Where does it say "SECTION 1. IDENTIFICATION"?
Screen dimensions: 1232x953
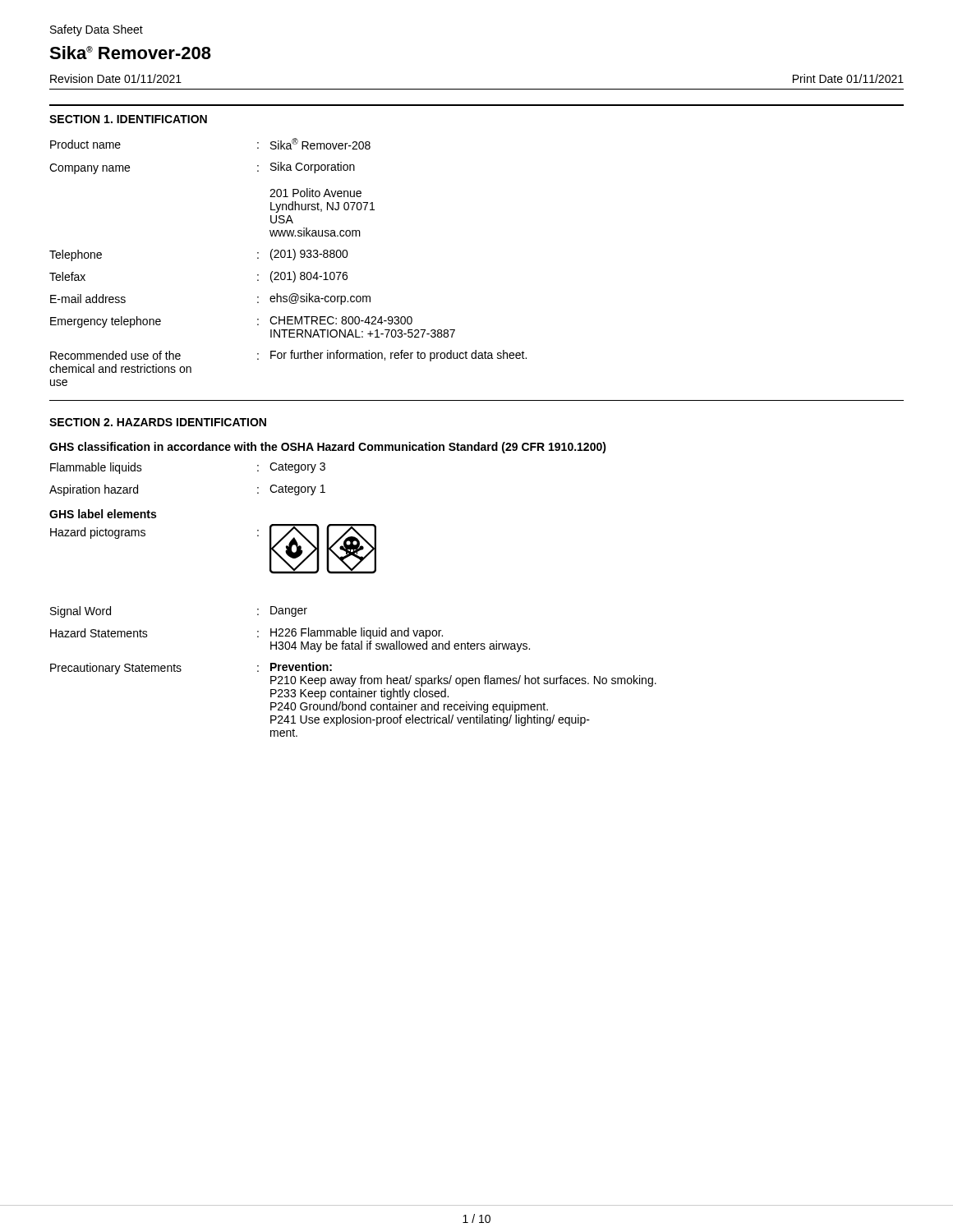point(128,119)
